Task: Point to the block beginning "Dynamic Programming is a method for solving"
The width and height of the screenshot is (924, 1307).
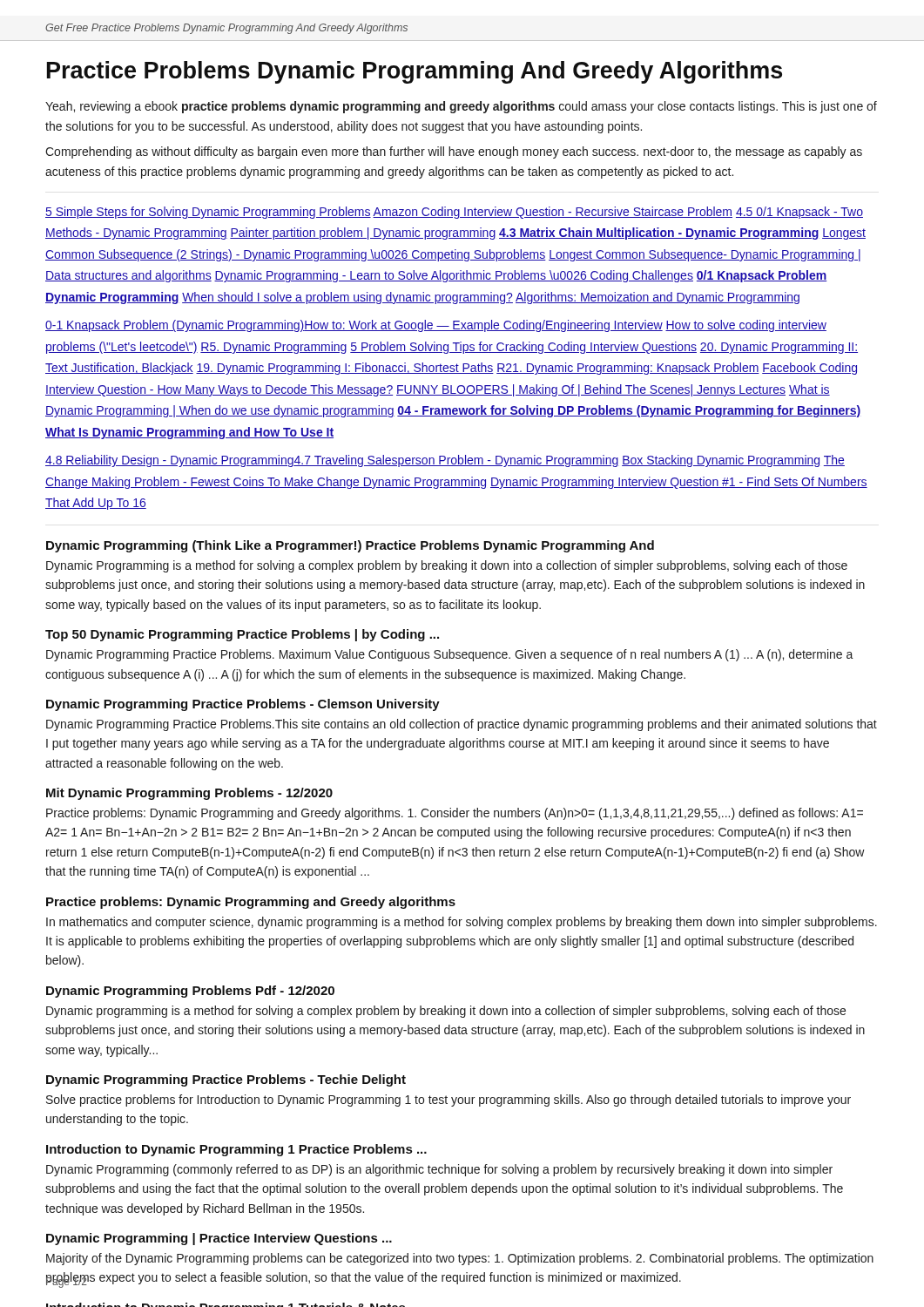Action: 455,585
